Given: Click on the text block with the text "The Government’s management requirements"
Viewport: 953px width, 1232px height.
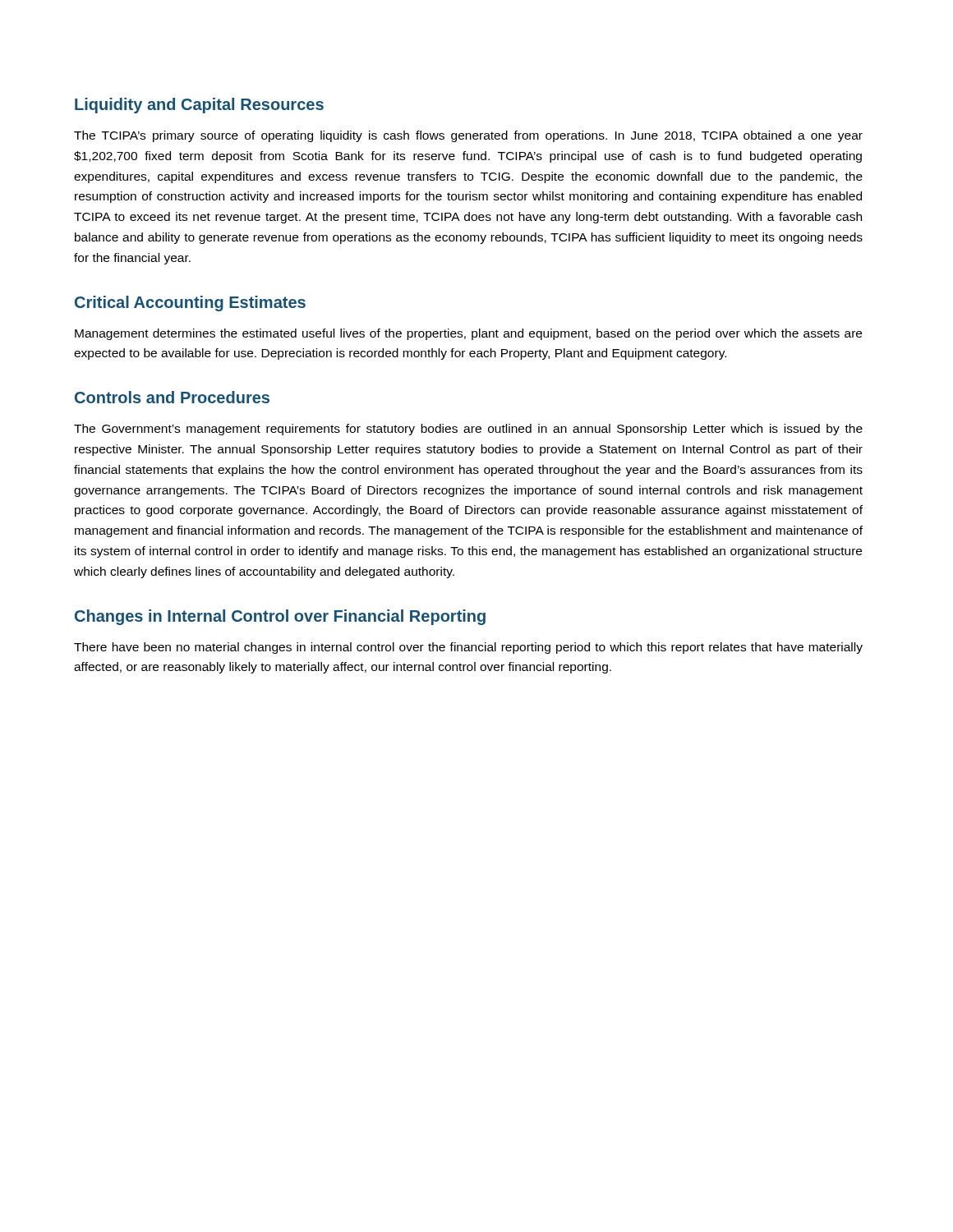Looking at the screenshot, I should click(x=468, y=500).
